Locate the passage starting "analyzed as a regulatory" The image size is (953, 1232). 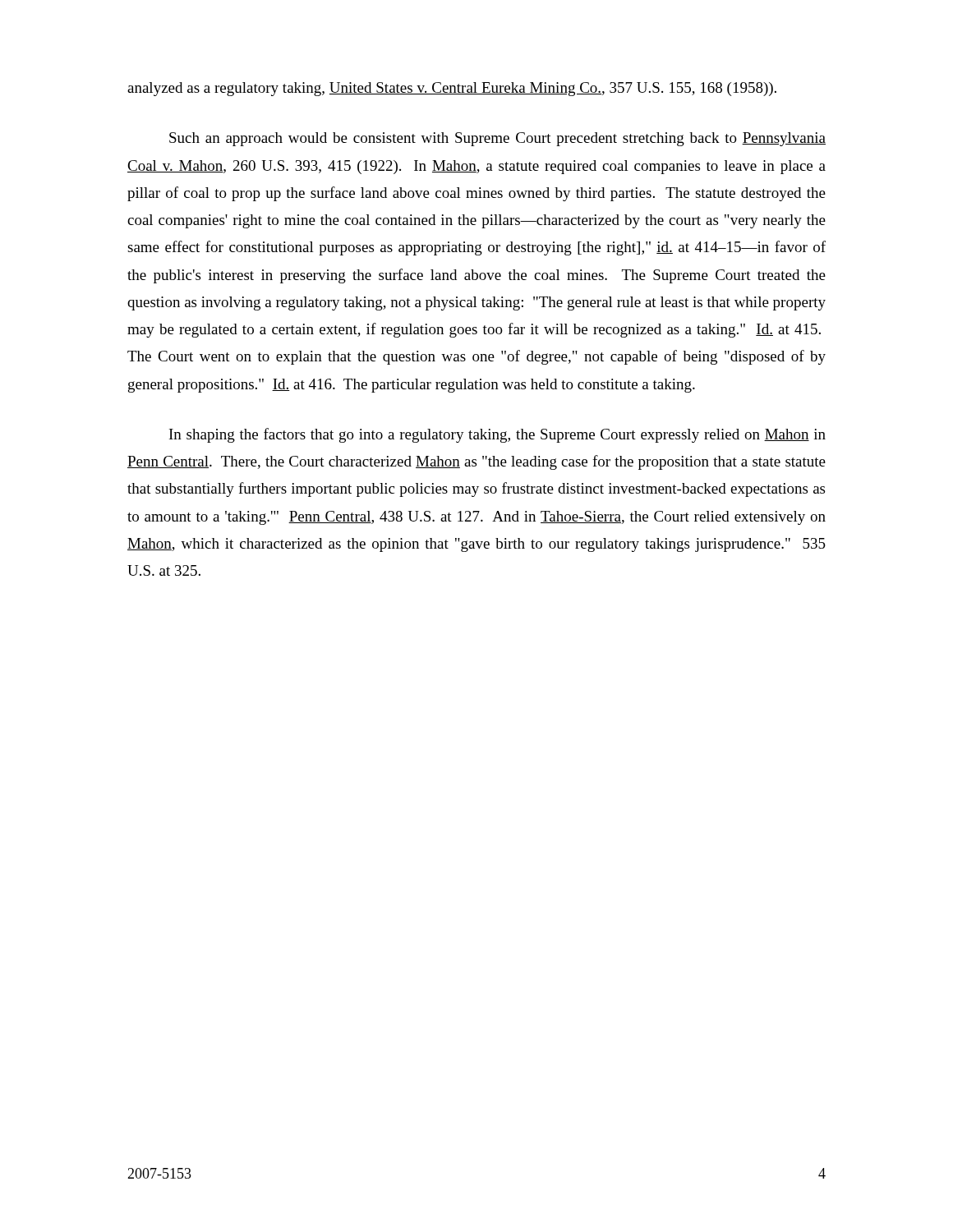click(x=452, y=87)
